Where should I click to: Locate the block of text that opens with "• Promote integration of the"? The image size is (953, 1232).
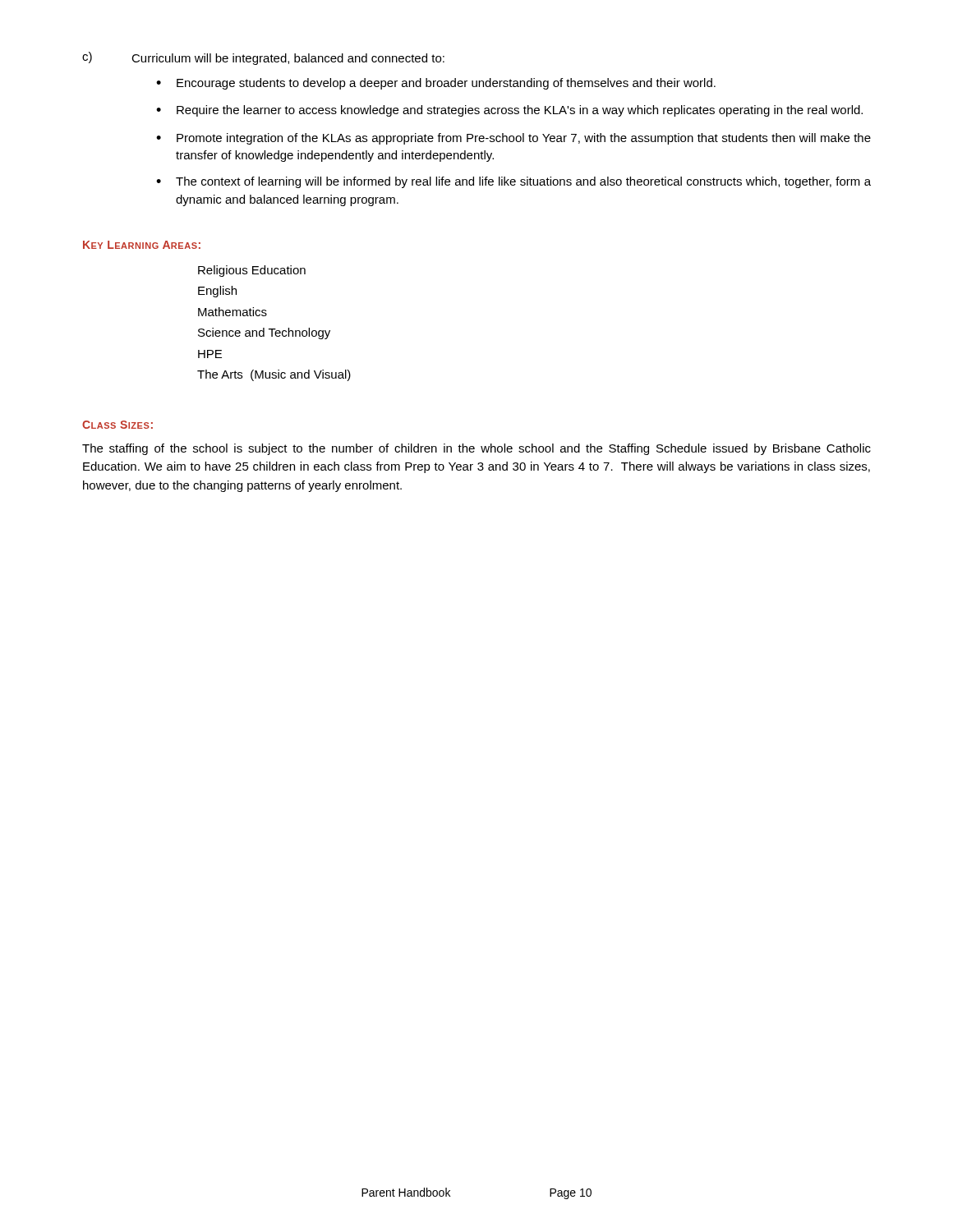coord(513,146)
